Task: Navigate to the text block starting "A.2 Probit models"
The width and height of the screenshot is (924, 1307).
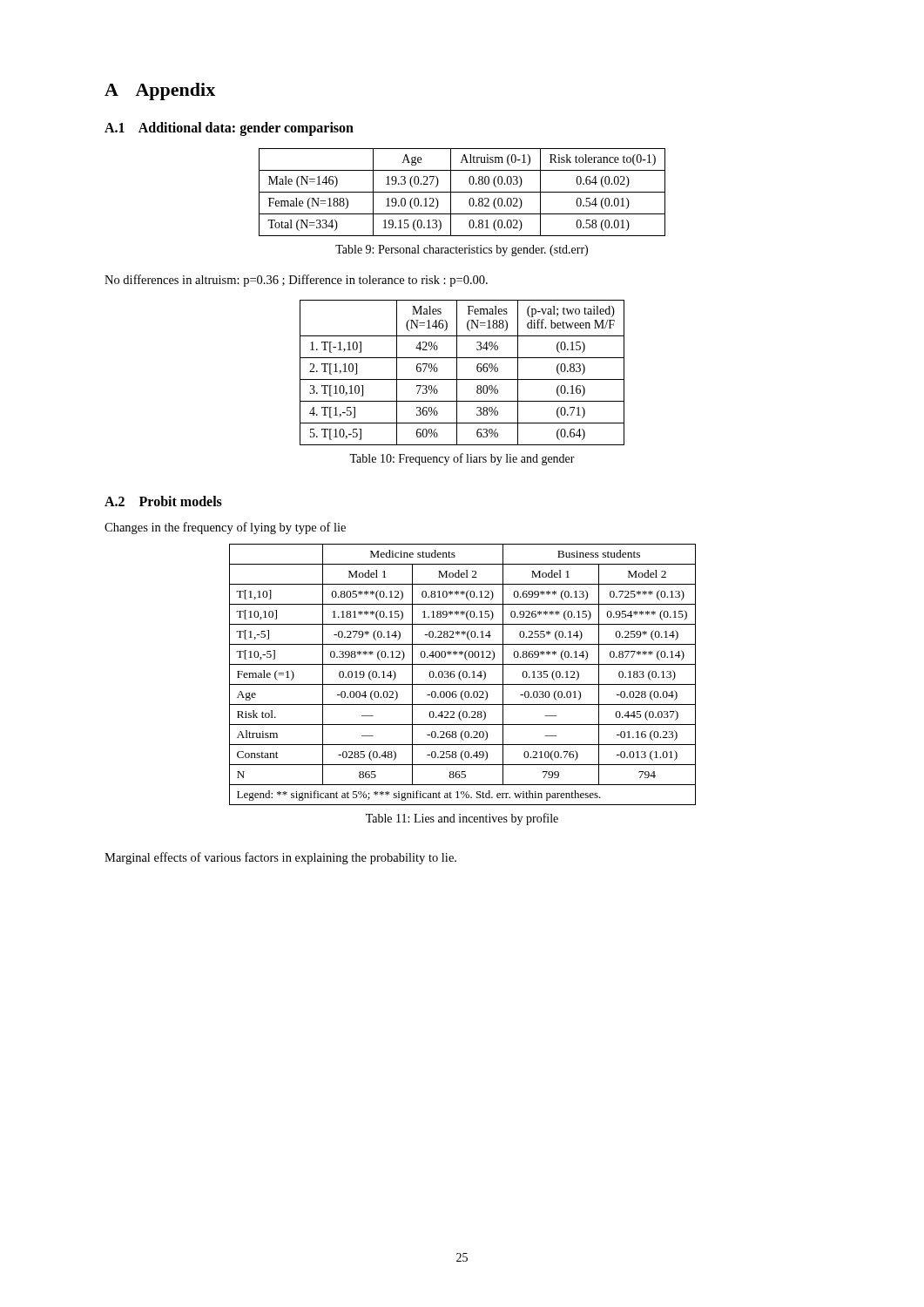Action: [x=163, y=501]
